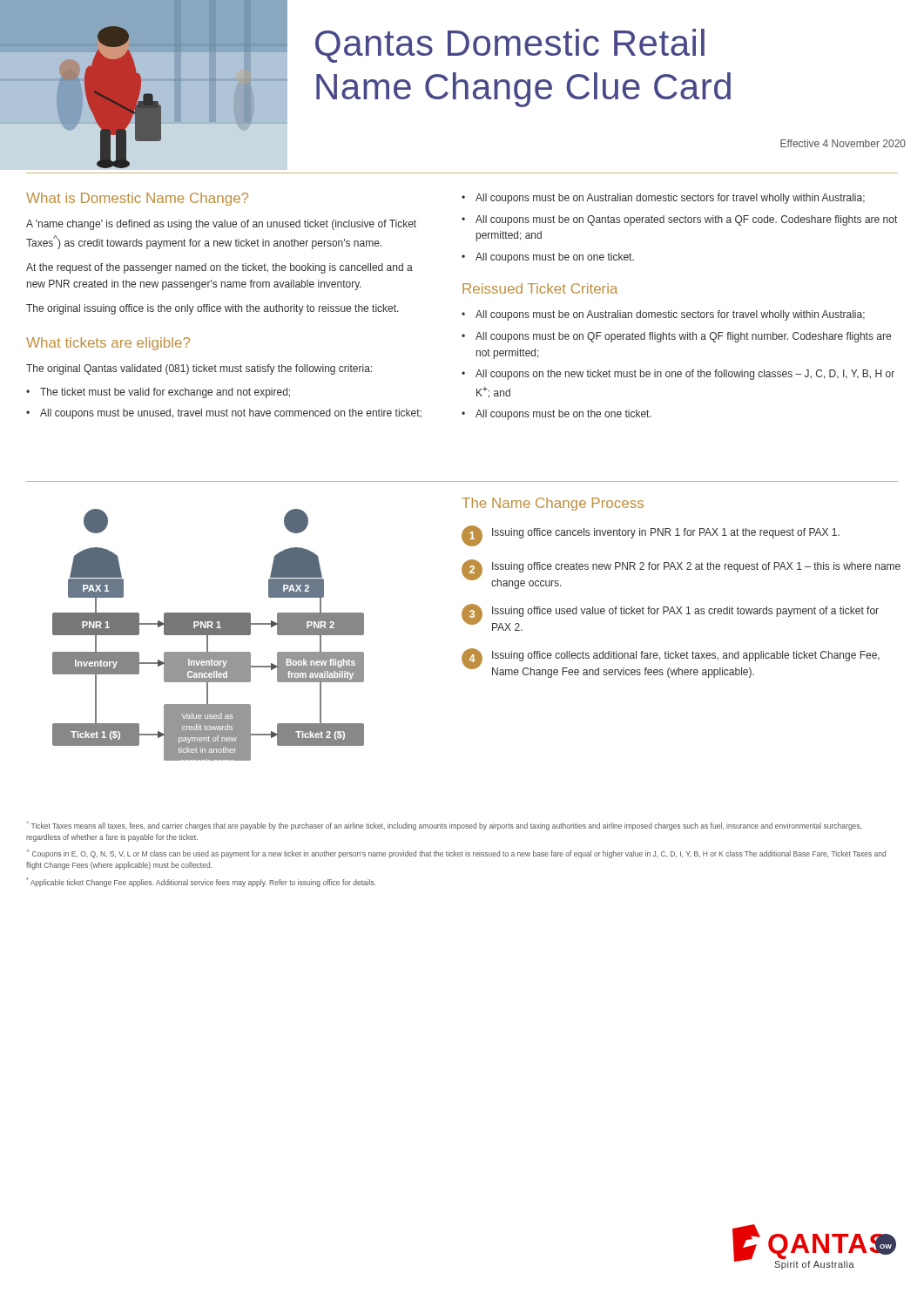
Task: Where does it say "What is Domestic Name Change?"?
Action: click(138, 198)
